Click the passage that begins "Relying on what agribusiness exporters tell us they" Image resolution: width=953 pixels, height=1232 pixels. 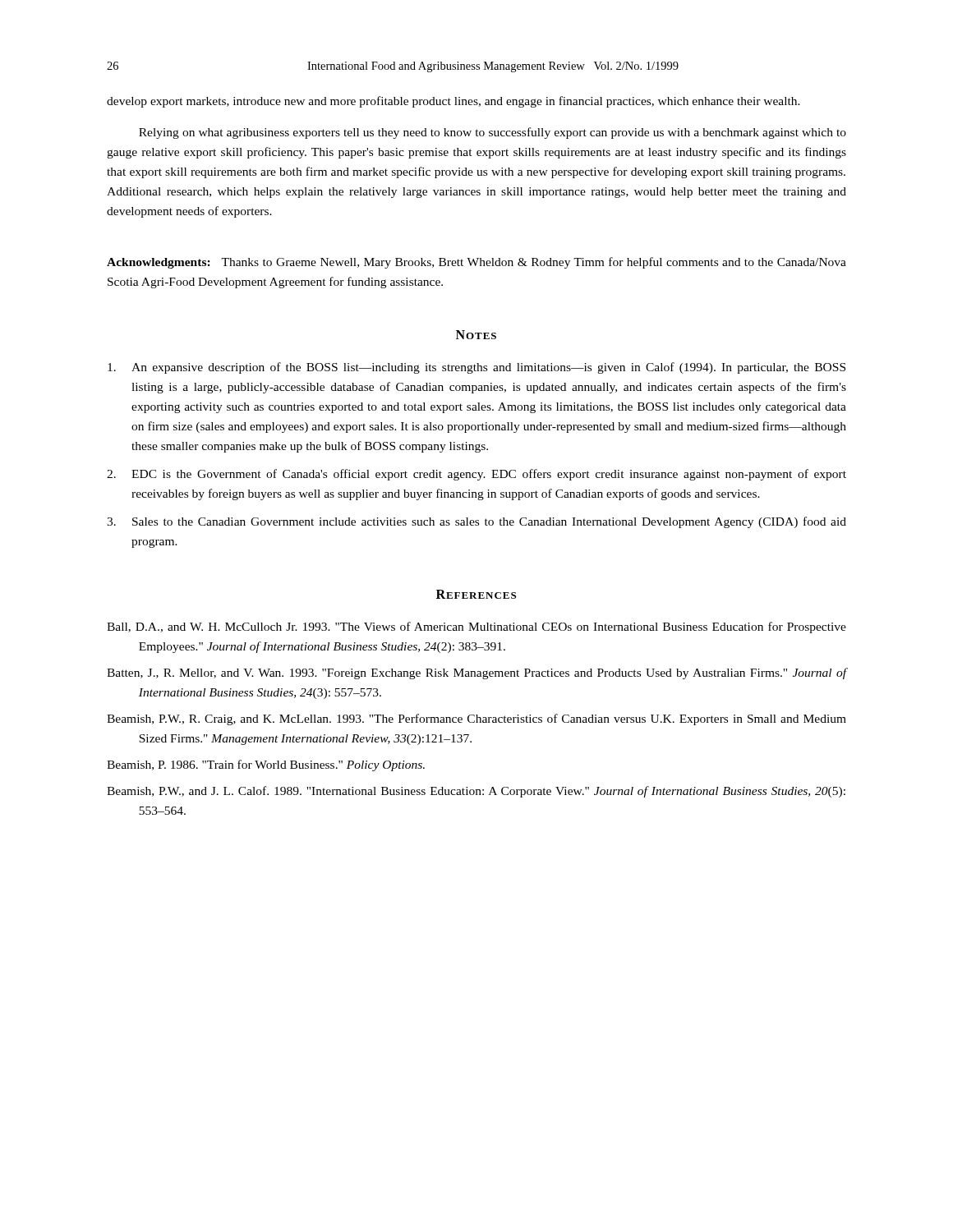tap(476, 171)
